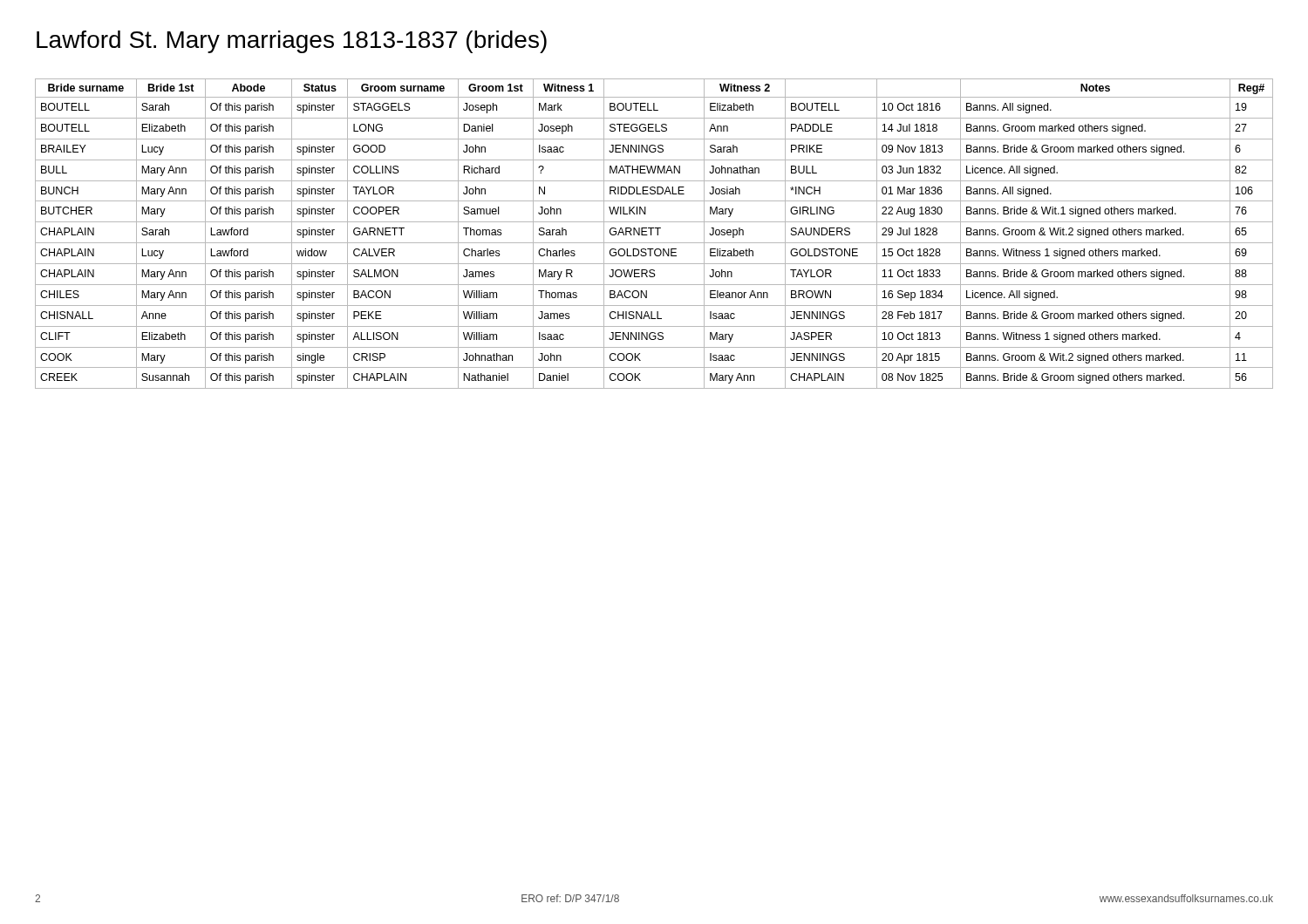
Task: Click where it says "Lawford St. Mary marriages 1813-1837 (brides)"
Action: [x=291, y=40]
